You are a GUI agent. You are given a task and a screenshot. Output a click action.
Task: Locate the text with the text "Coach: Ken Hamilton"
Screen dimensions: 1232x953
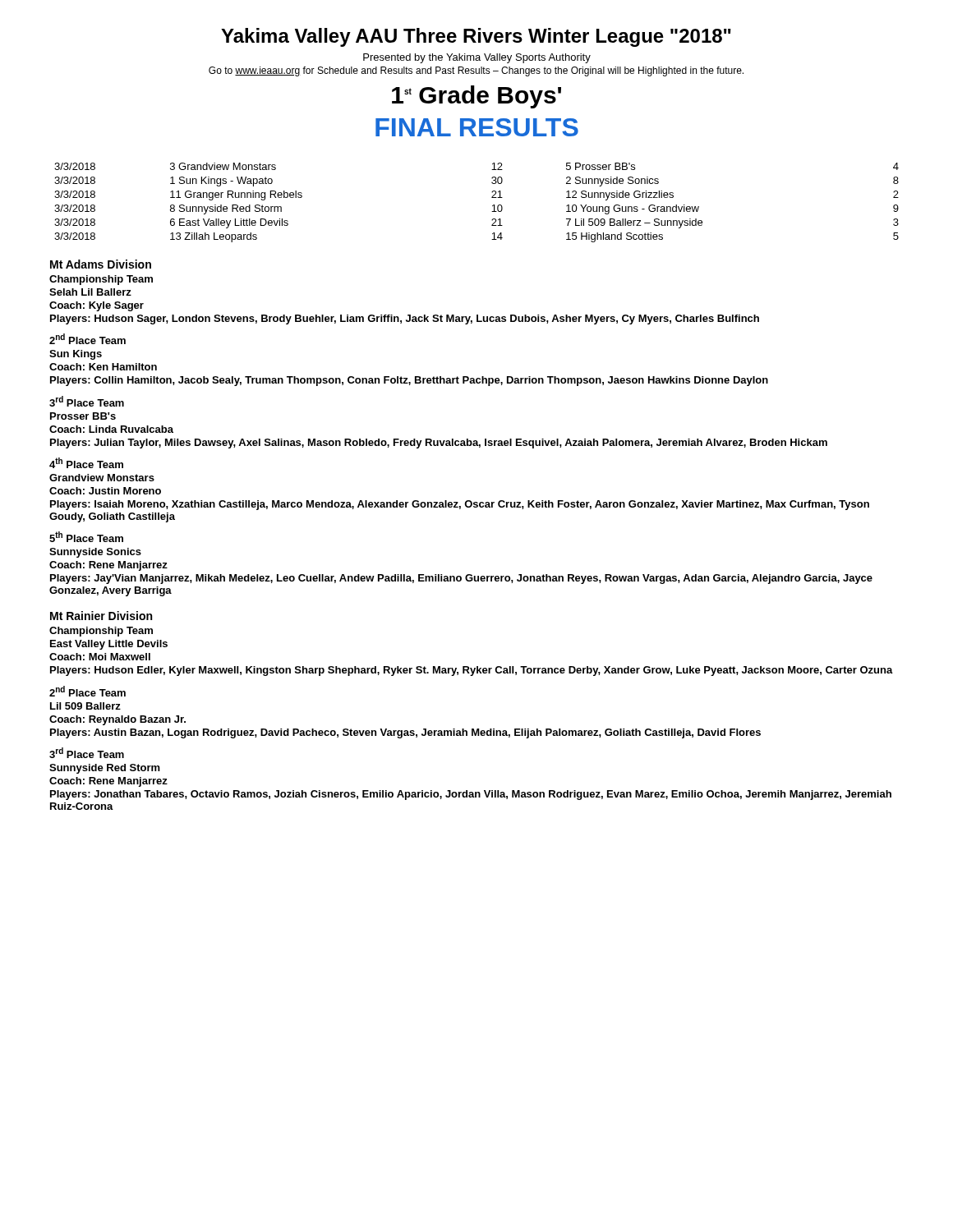click(103, 367)
